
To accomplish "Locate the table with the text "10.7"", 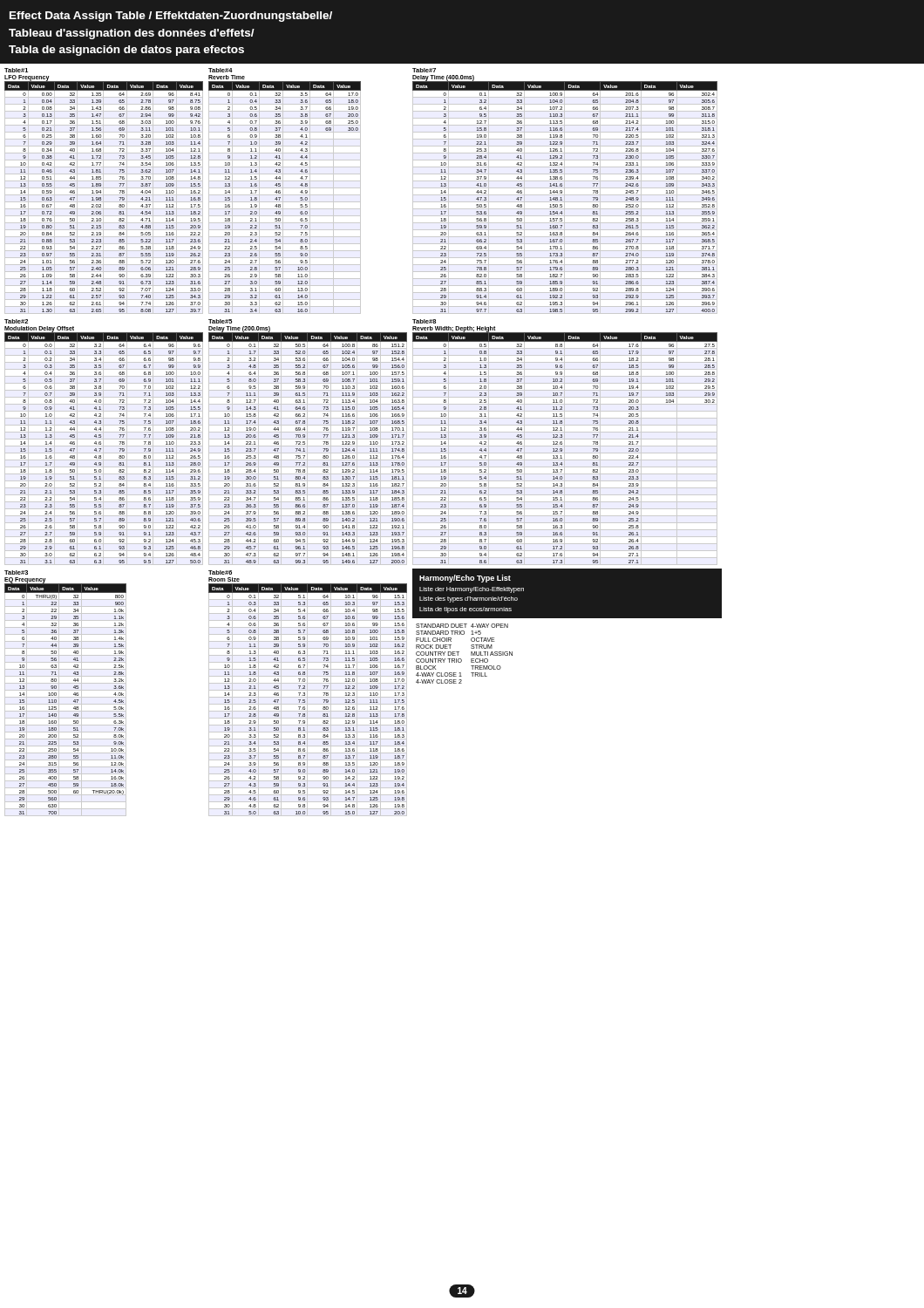I will click(567, 441).
